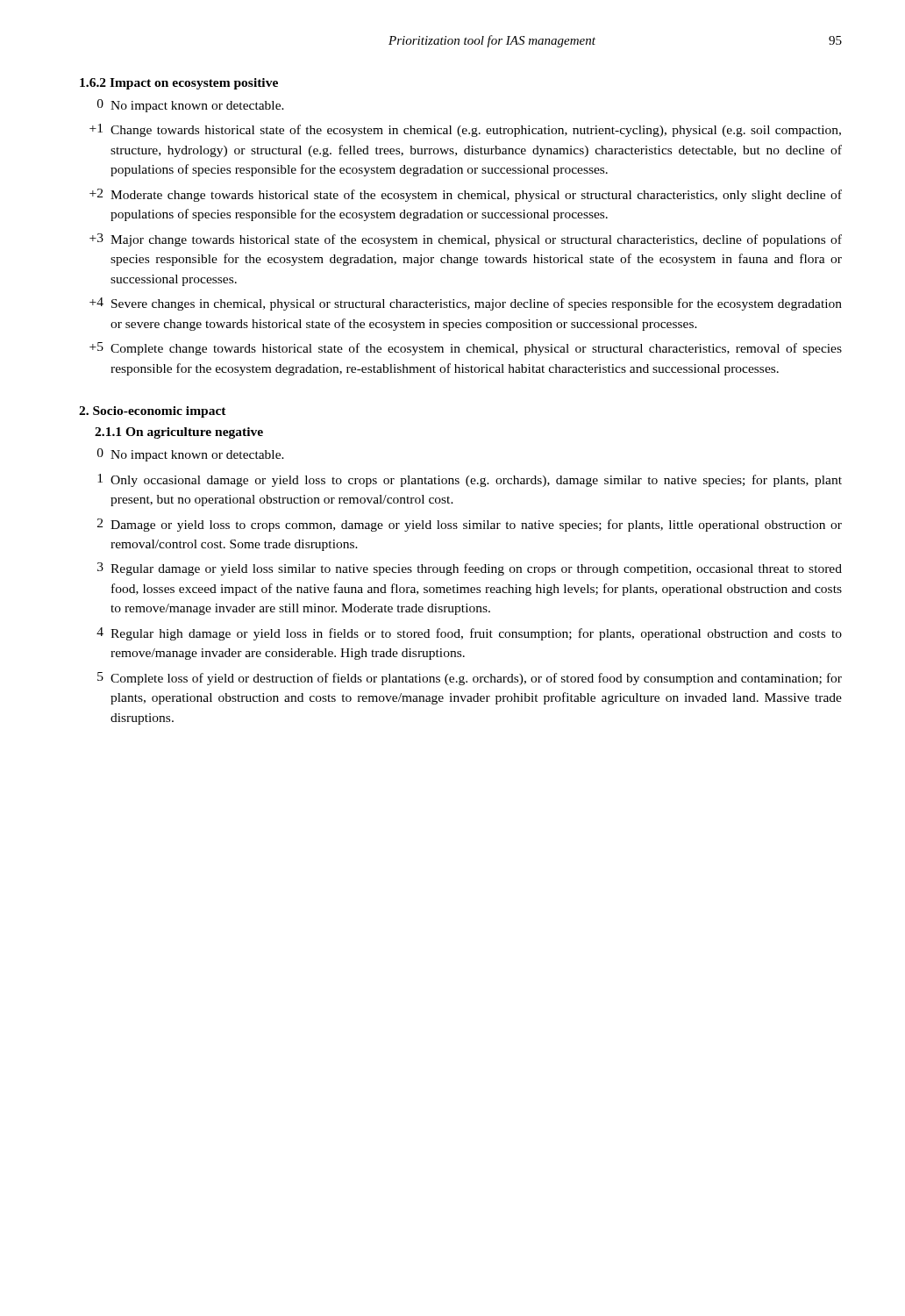Locate the text starting "2. Socio-economic impact"
Image resolution: width=905 pixels, height=1316 pixels.
coord(152,410)
